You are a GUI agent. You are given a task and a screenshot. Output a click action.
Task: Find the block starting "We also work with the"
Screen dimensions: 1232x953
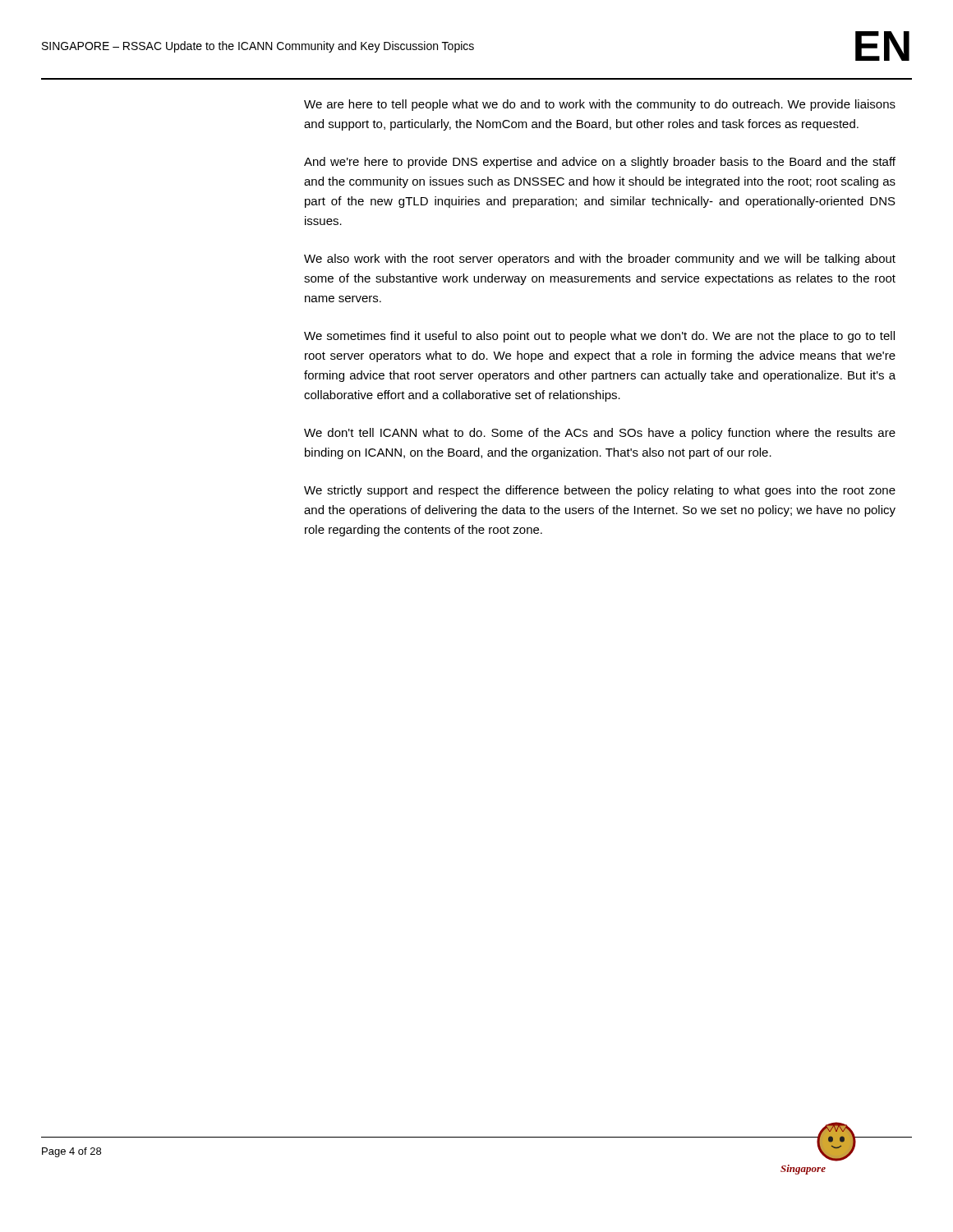[600, 278]
